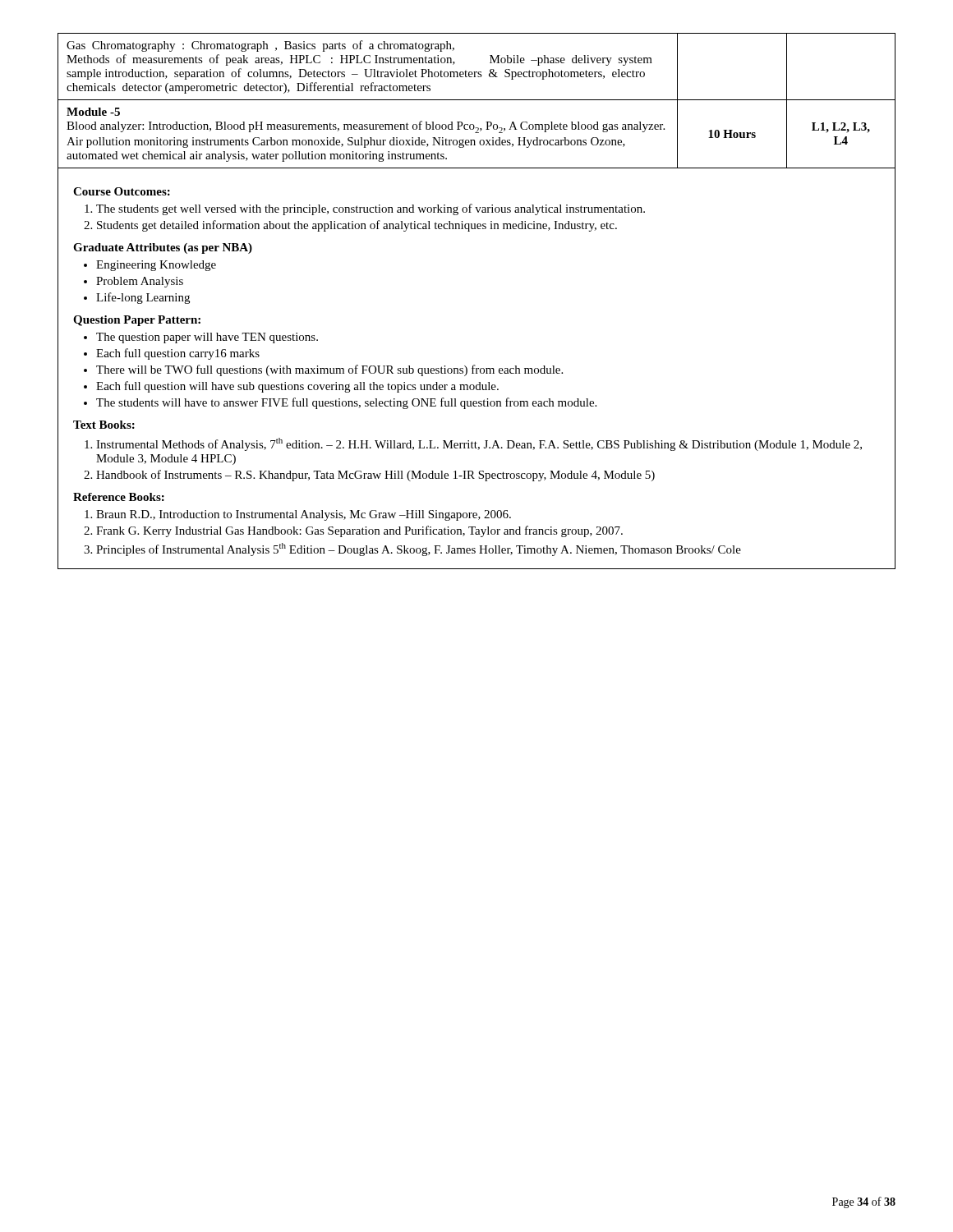The height and width of the screenshot is (1232, 953).
Task: Find the text starting "Engineering Knowledge"
Action: [156, 264]
